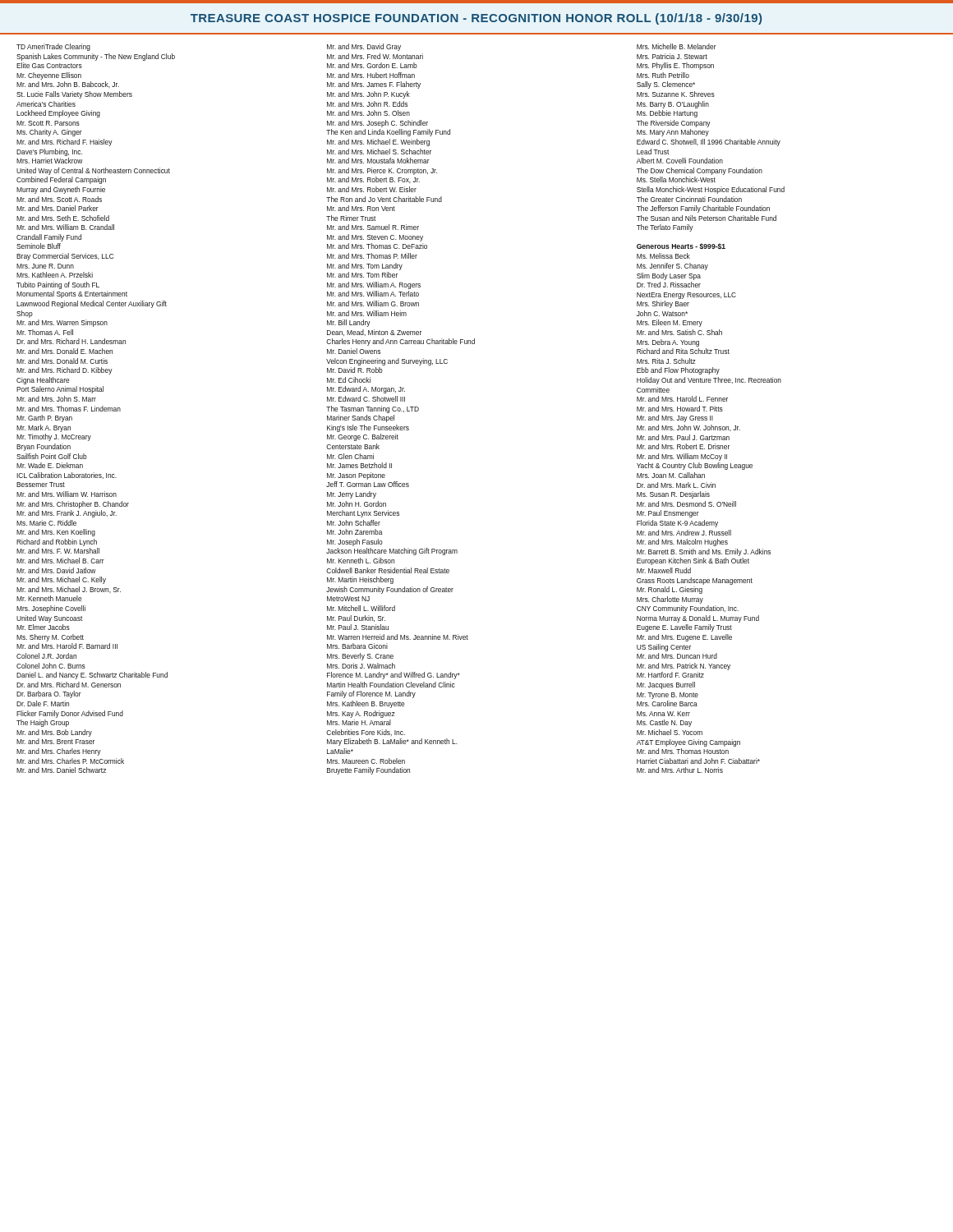The height and width of the screenshot is (1232, 953).
Task: Click the passage that begins "Mrs. Michelle B. Melander Mrs. Patricia"
Action: tap(677, 46)
